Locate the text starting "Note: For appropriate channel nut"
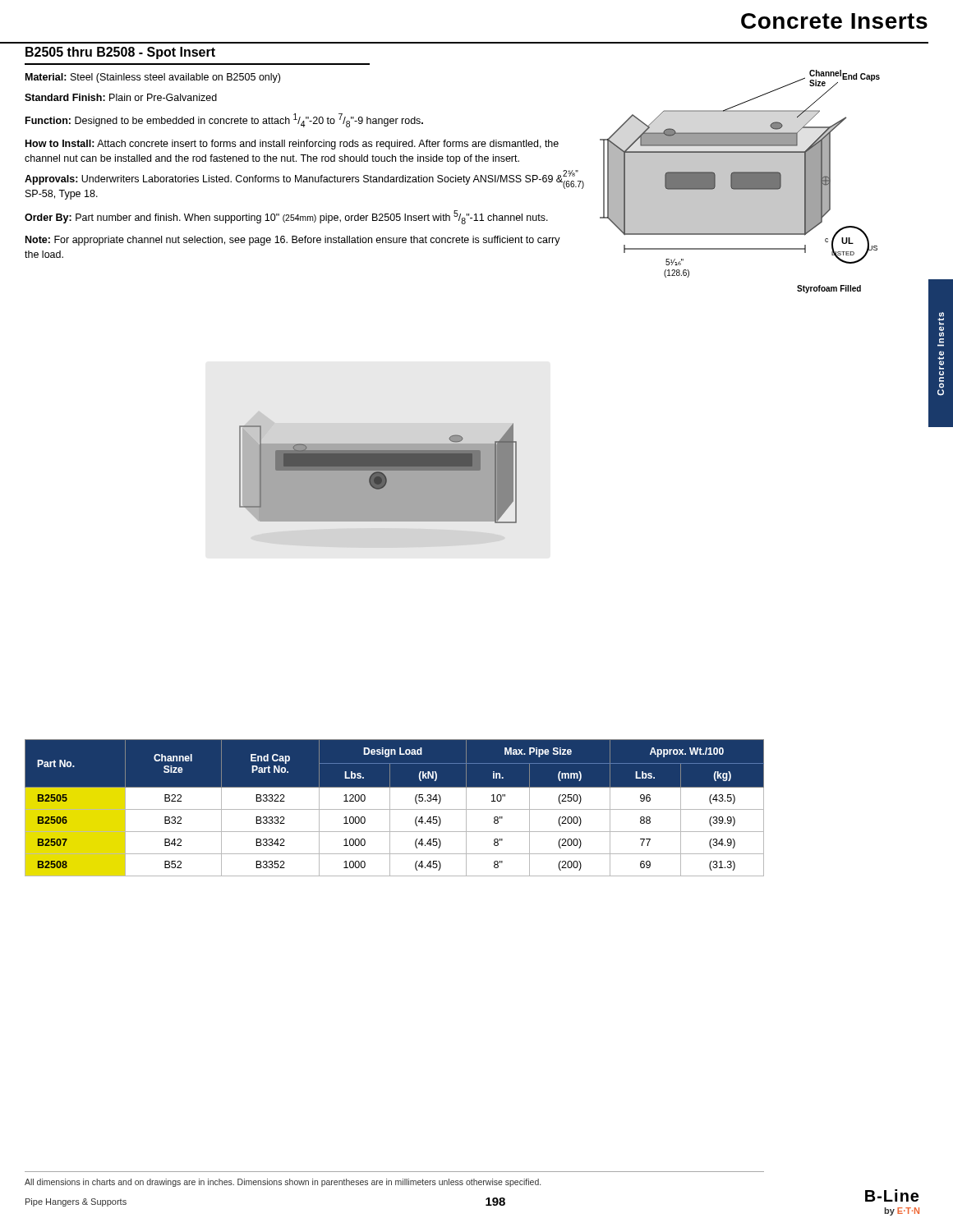Screen dimensions: 1232x953 coord(292,248)
